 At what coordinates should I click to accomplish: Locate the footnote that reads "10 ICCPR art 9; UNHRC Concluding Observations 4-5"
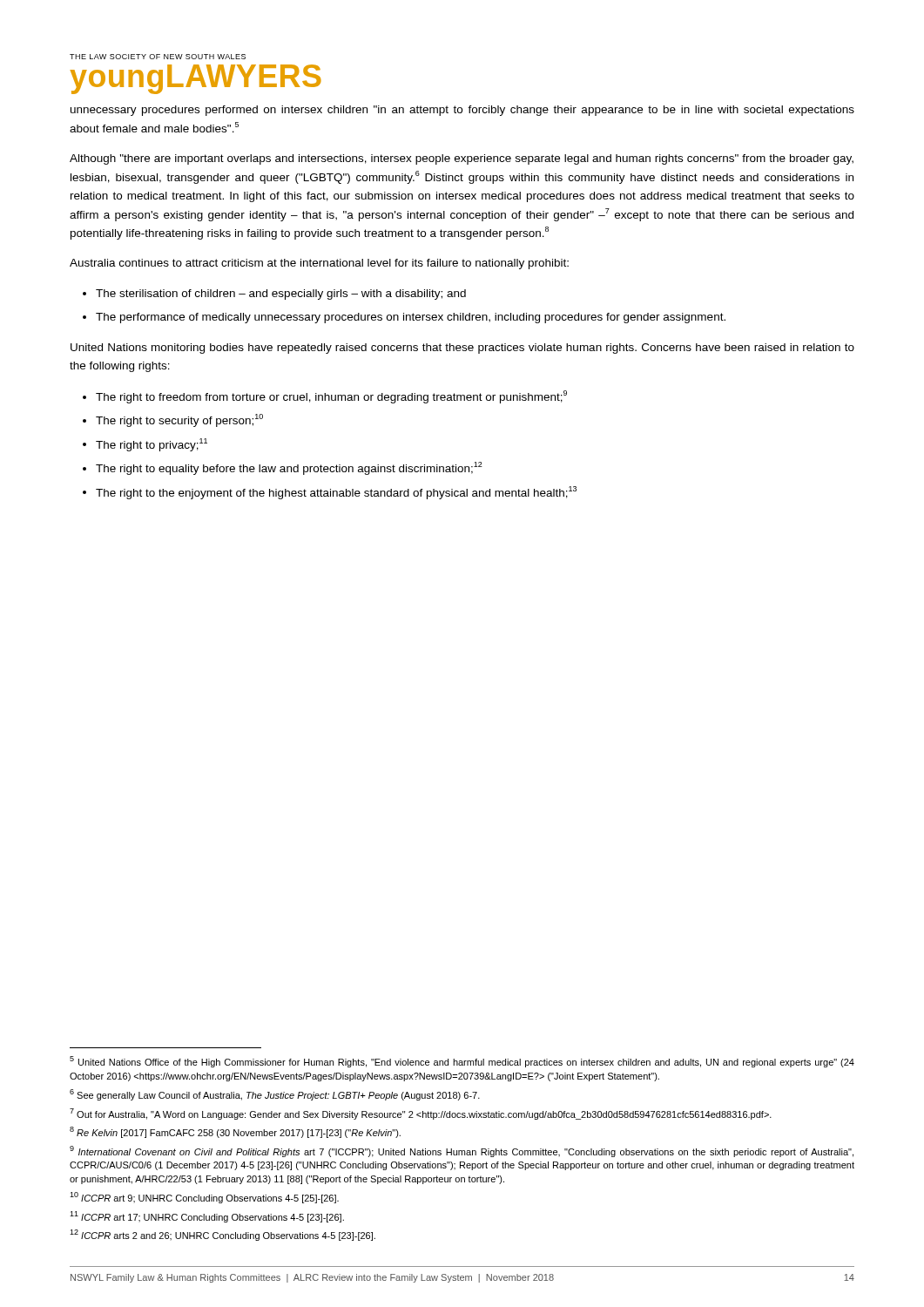coord(204,1197)
